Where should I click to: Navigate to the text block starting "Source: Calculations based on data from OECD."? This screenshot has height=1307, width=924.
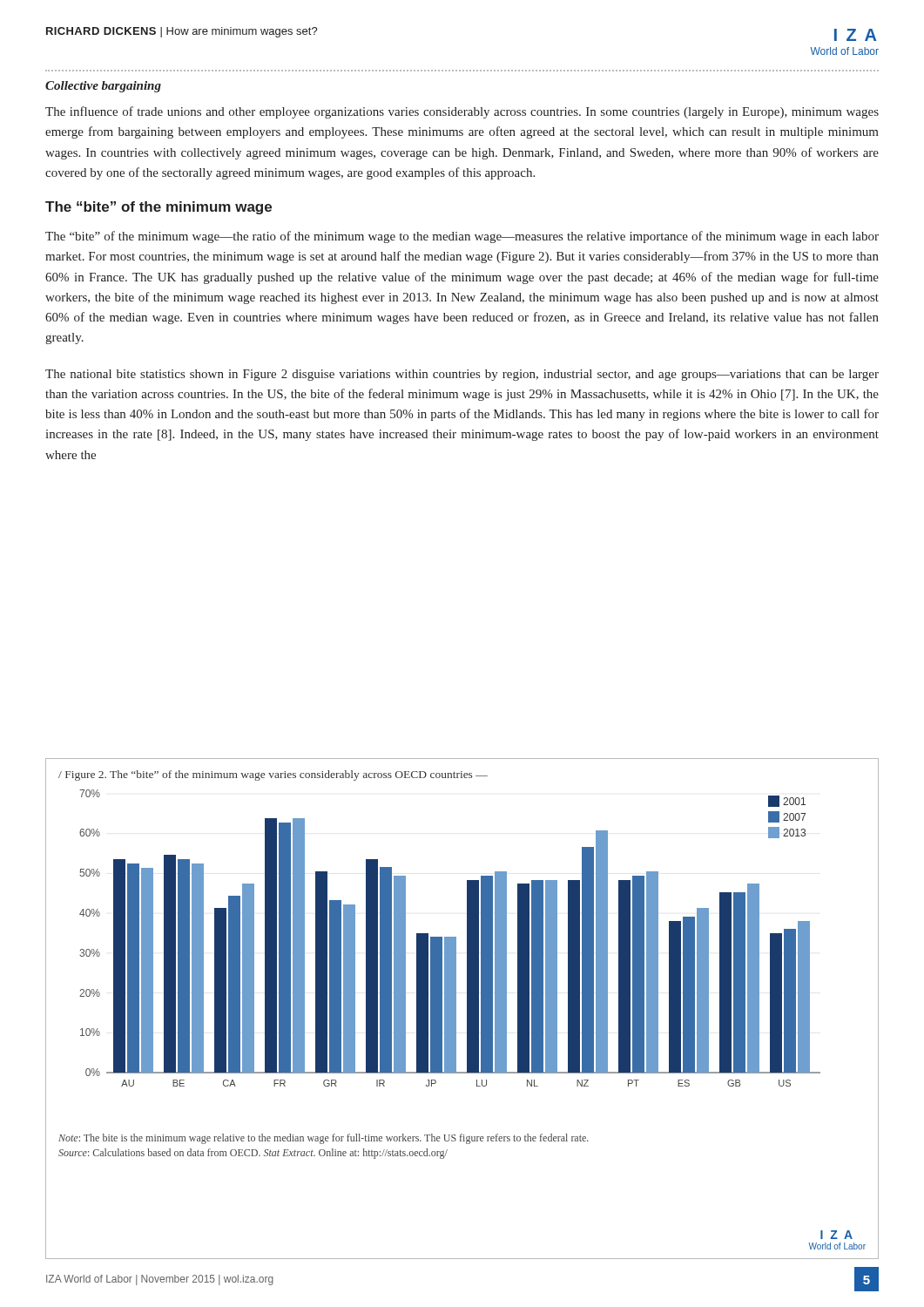(x=253, y=1153)
